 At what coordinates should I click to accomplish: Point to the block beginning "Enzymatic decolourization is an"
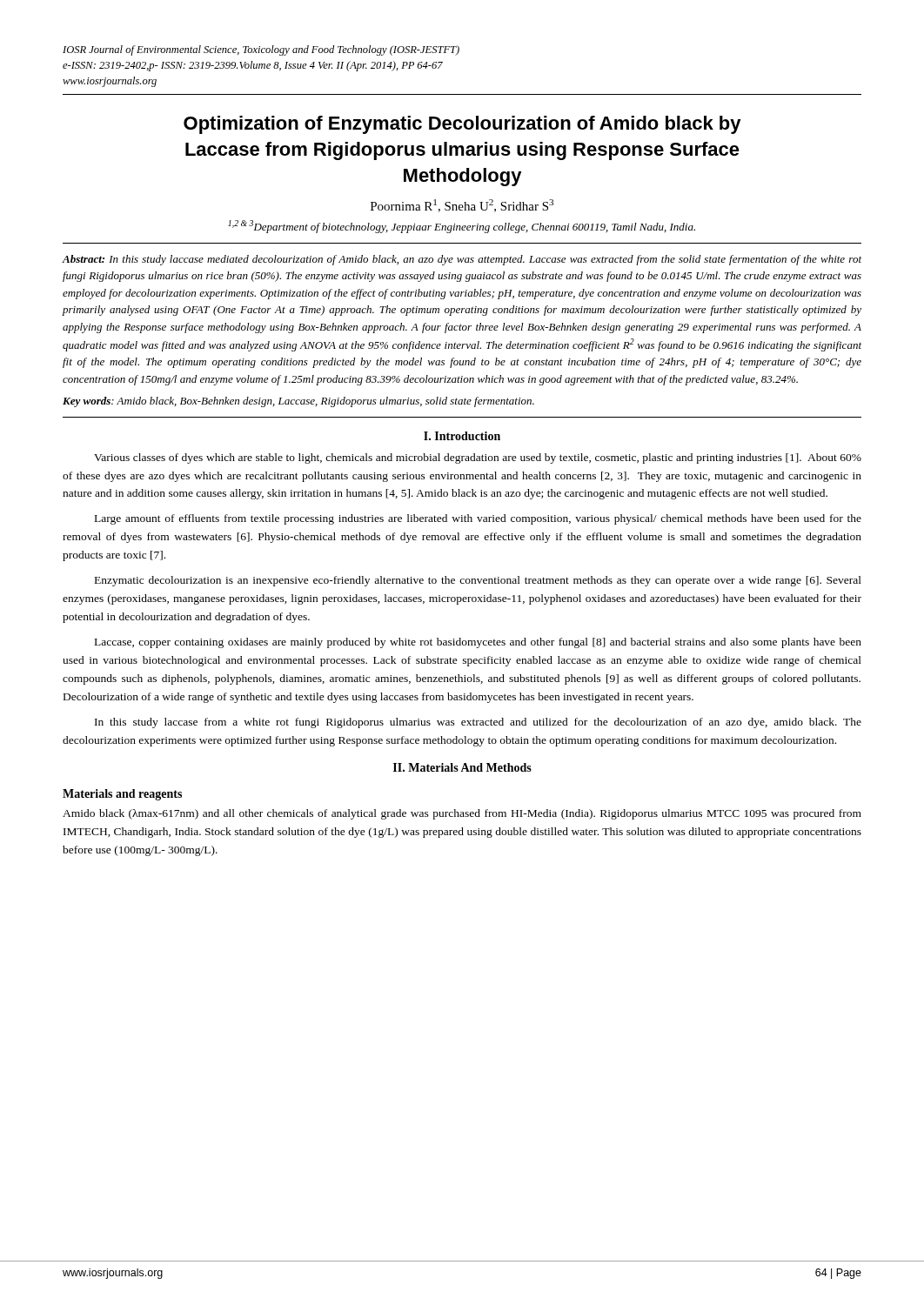(462, 598)
